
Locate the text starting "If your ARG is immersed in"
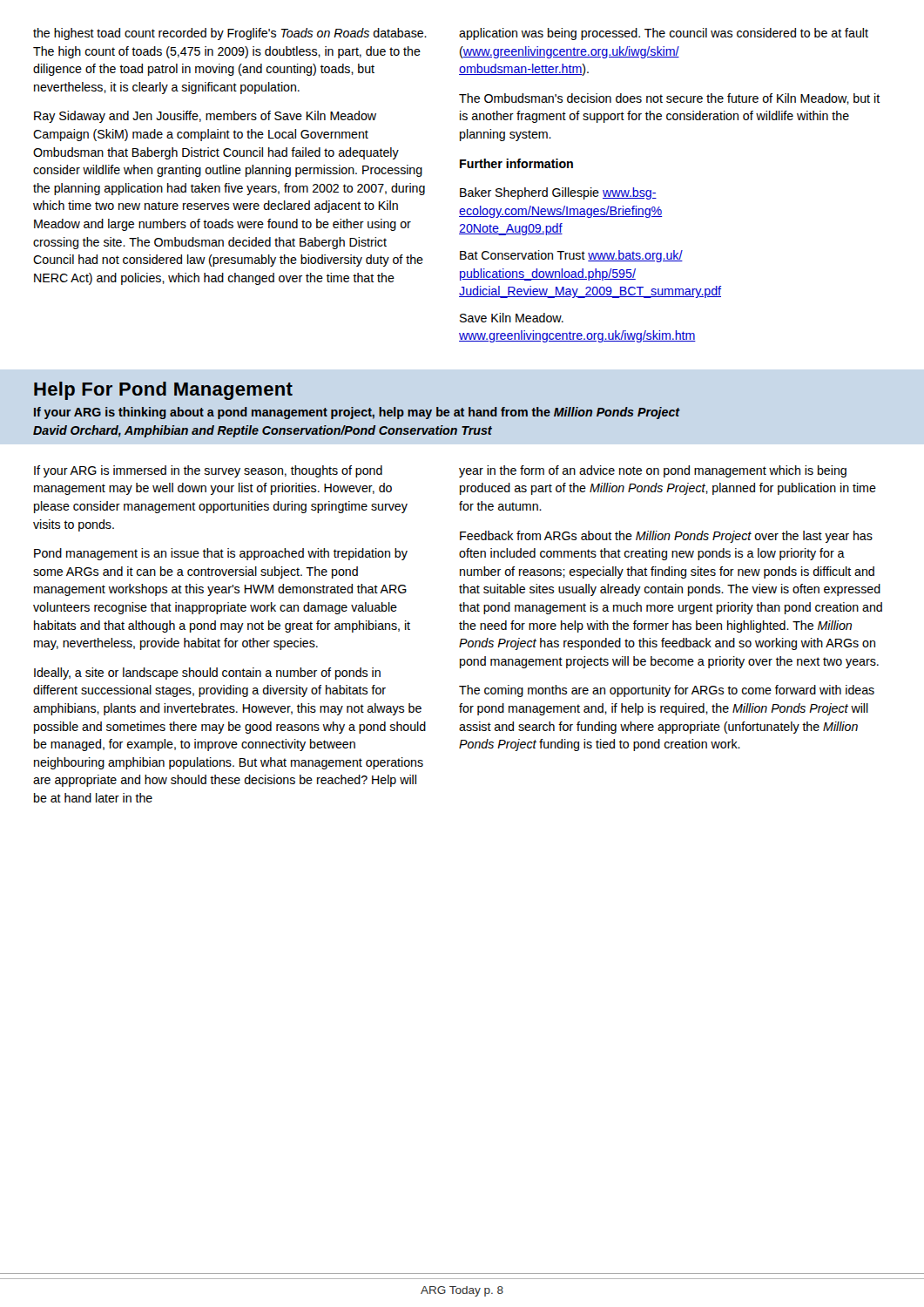tap(230, 634)
